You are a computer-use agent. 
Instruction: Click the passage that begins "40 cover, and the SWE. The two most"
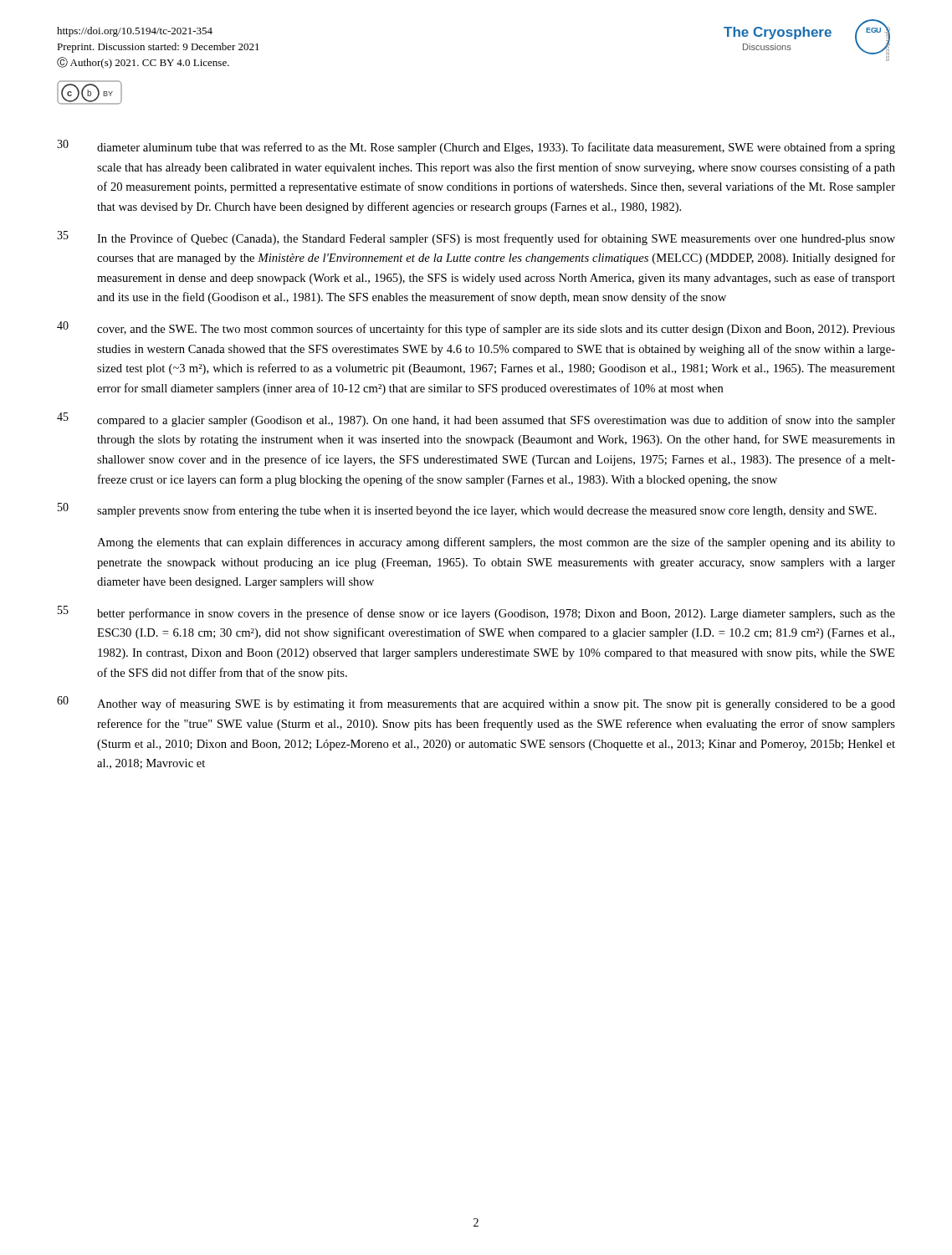(476, 359)
